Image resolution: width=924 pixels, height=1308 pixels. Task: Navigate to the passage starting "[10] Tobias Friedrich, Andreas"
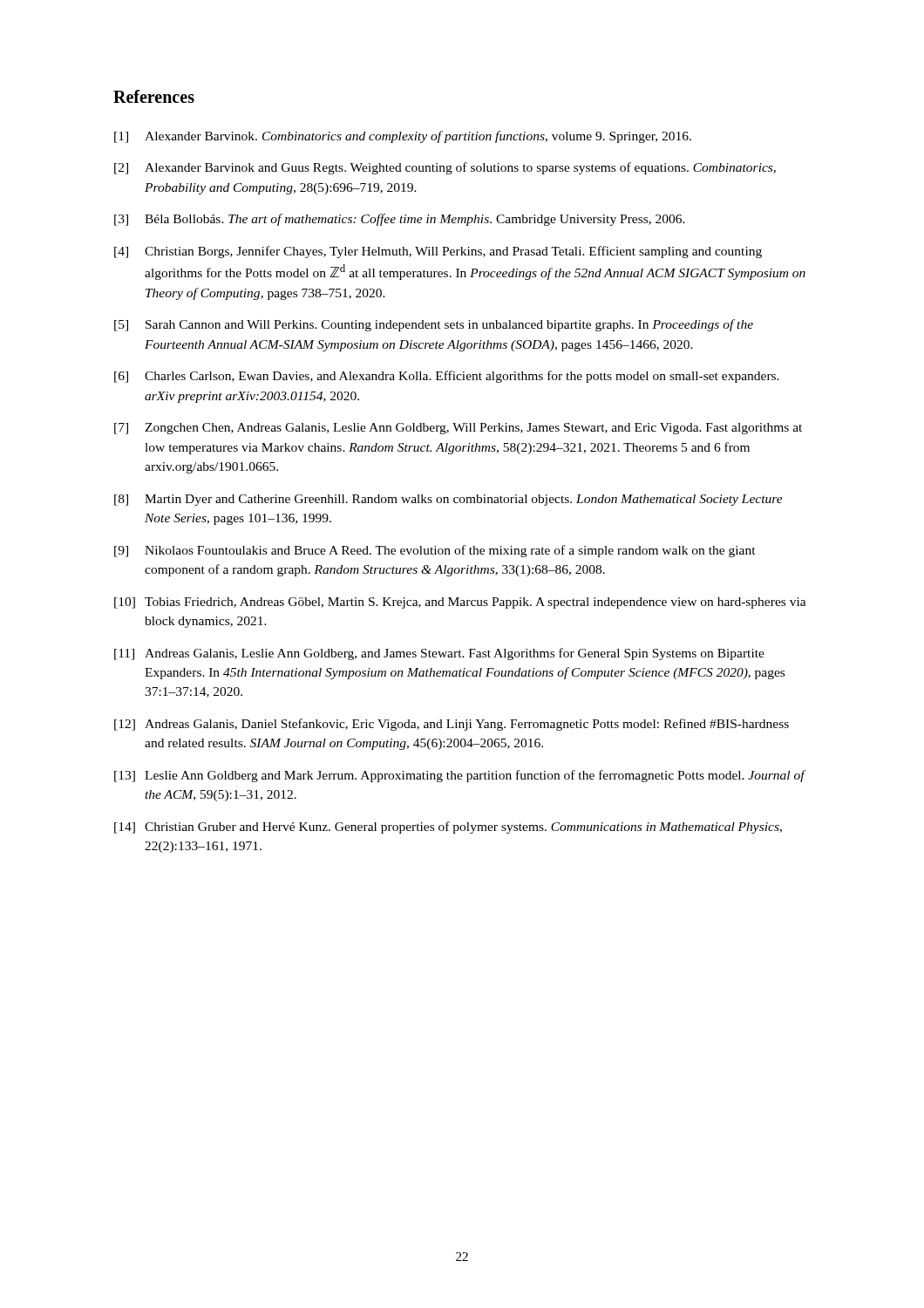(462, 611)
